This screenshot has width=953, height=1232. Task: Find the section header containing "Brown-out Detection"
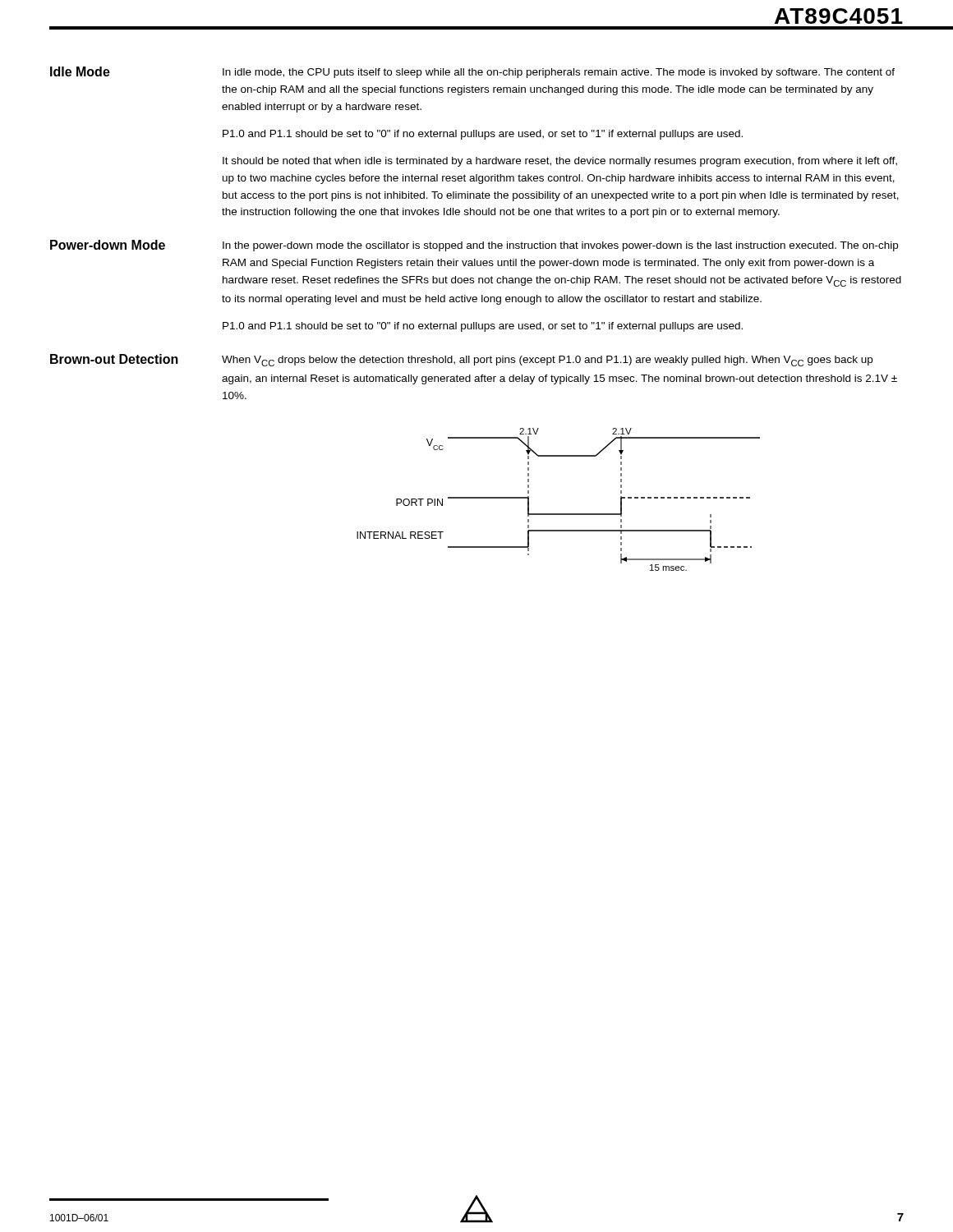114,359
